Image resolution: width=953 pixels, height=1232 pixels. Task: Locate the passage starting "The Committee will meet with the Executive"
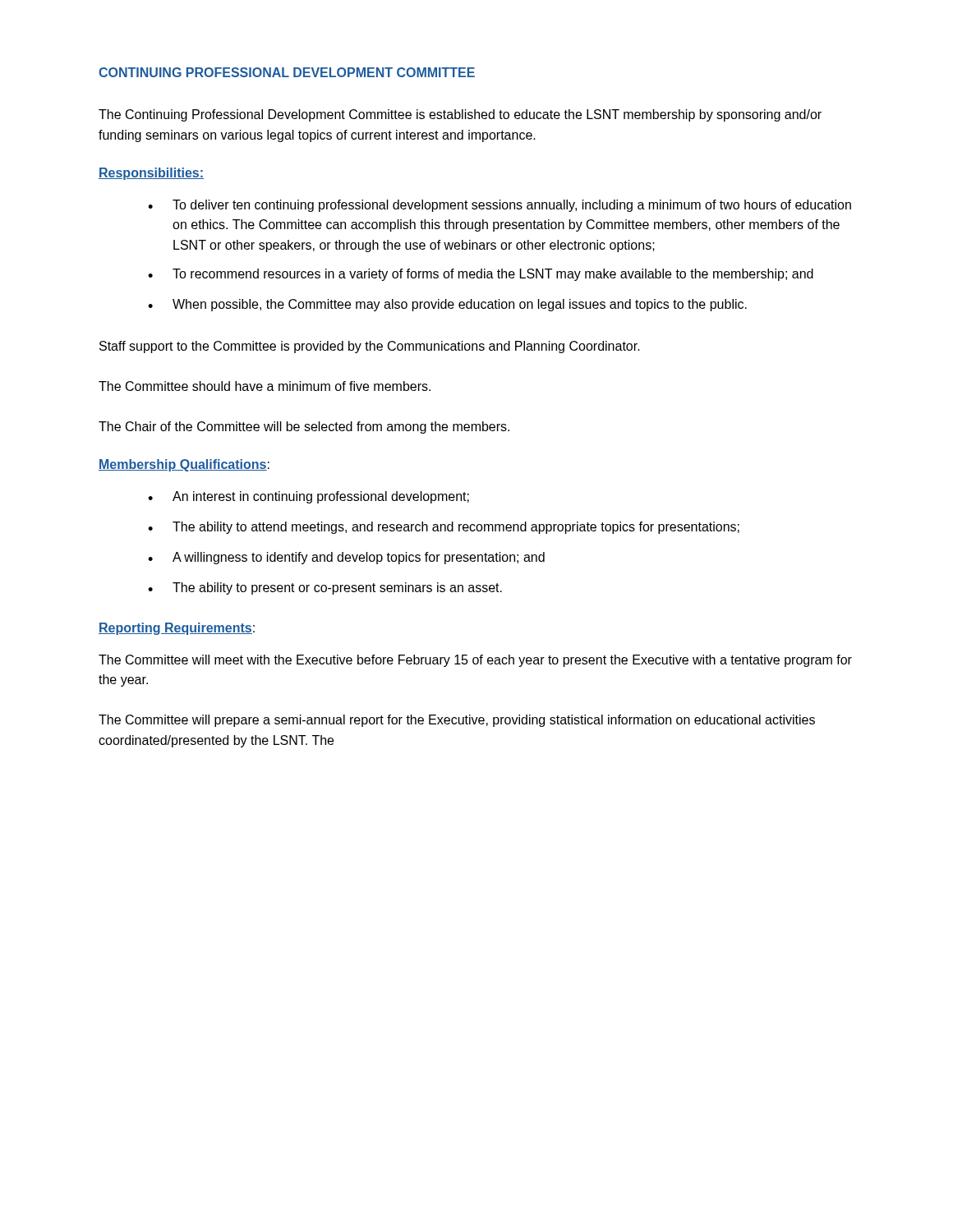[x=475, y=670]
